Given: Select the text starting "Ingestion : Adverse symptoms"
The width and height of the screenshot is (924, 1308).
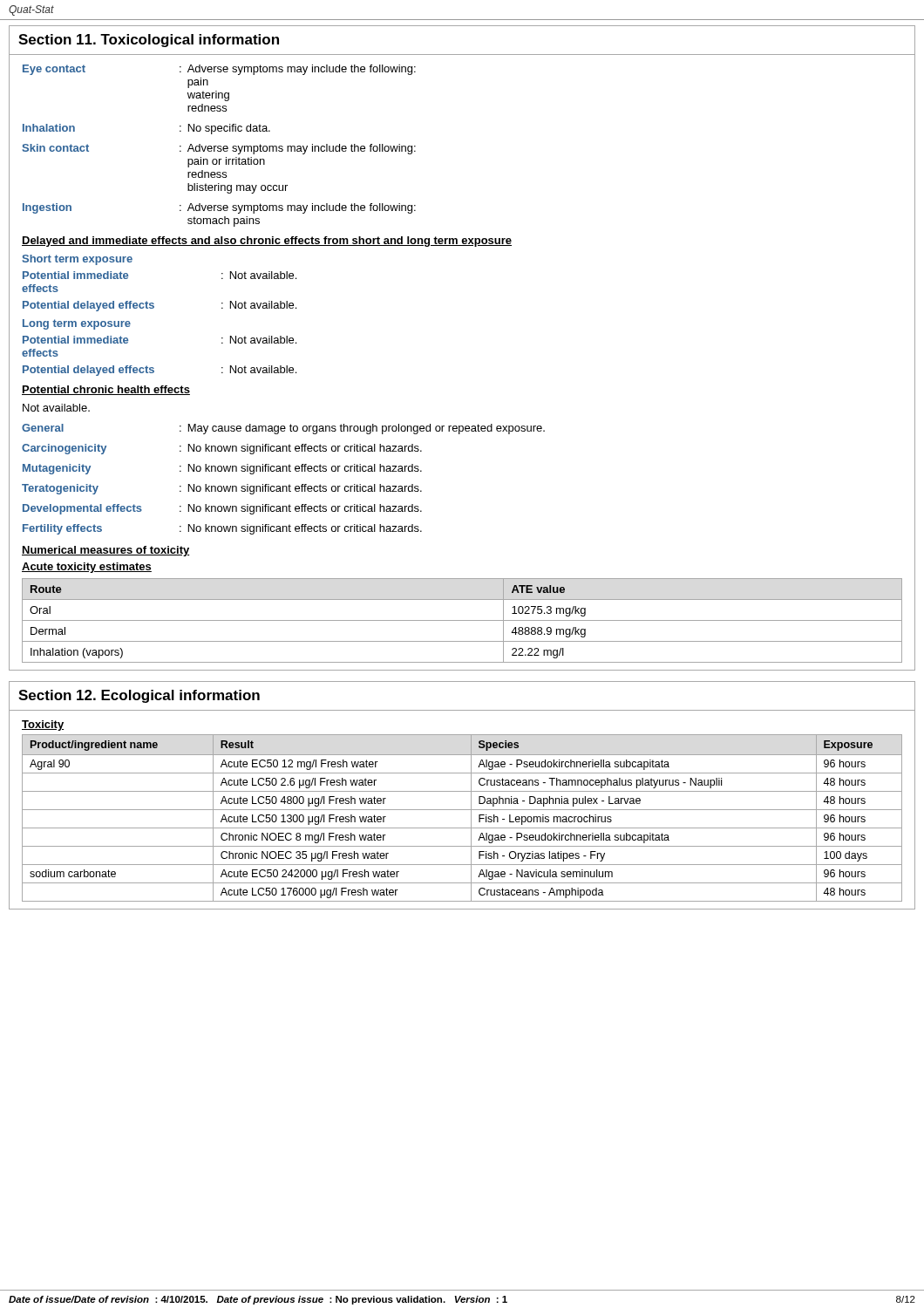Looking at the screenshot, I should tap(219, 208).
